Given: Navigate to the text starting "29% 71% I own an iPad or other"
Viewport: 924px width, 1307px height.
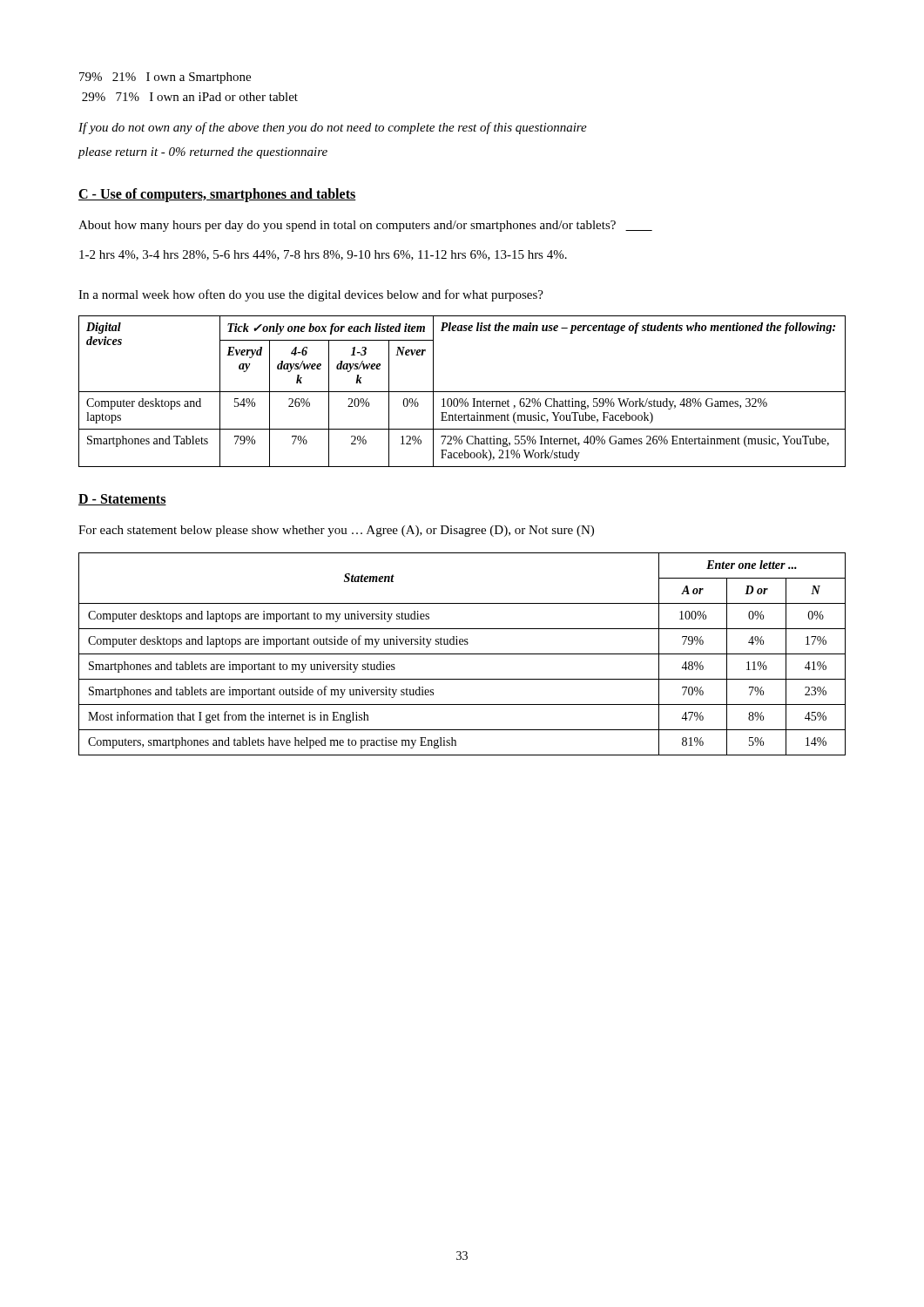Looking at the screenshot, I should click(x=188, y=97).
